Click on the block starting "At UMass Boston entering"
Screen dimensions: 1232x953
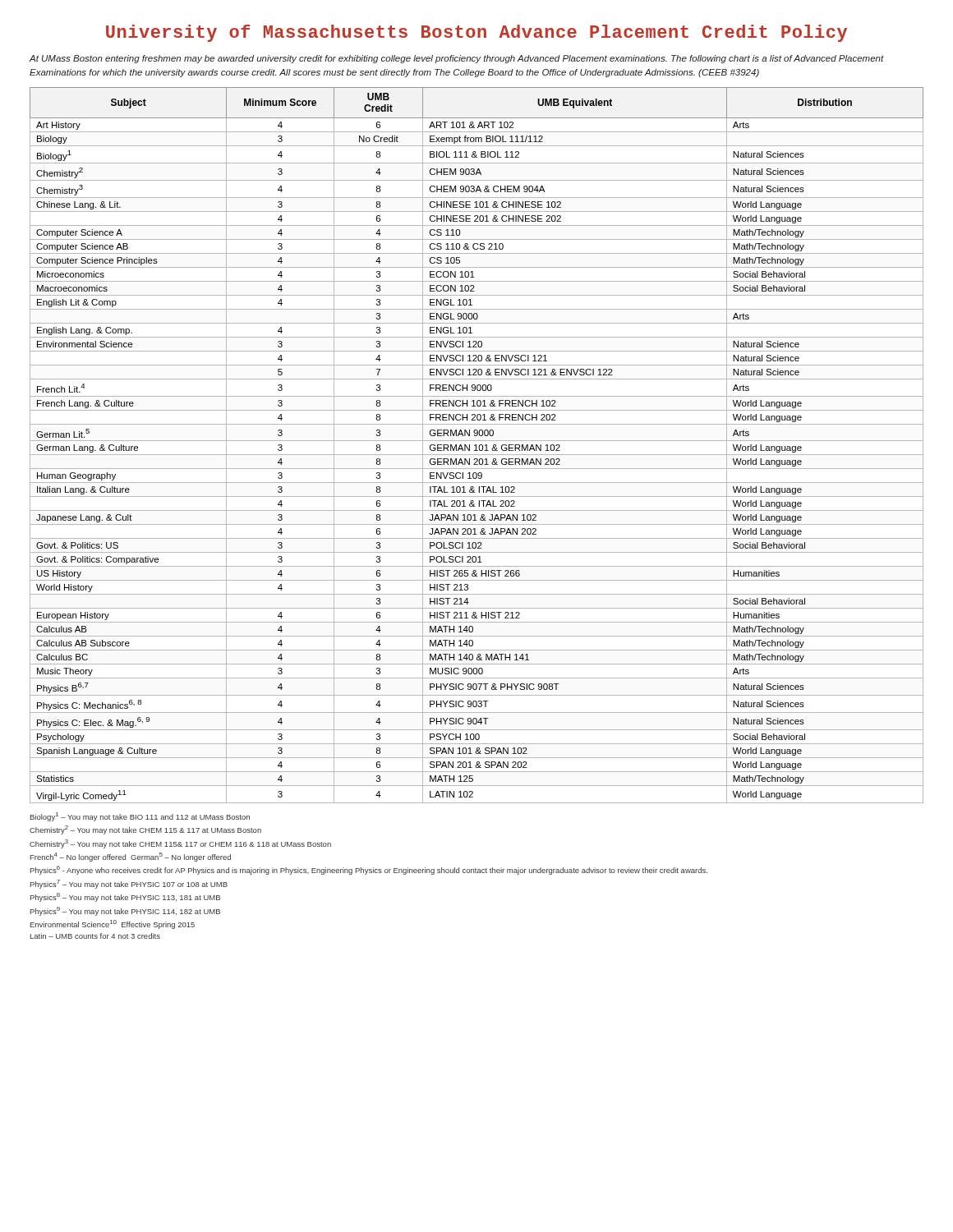456,65
